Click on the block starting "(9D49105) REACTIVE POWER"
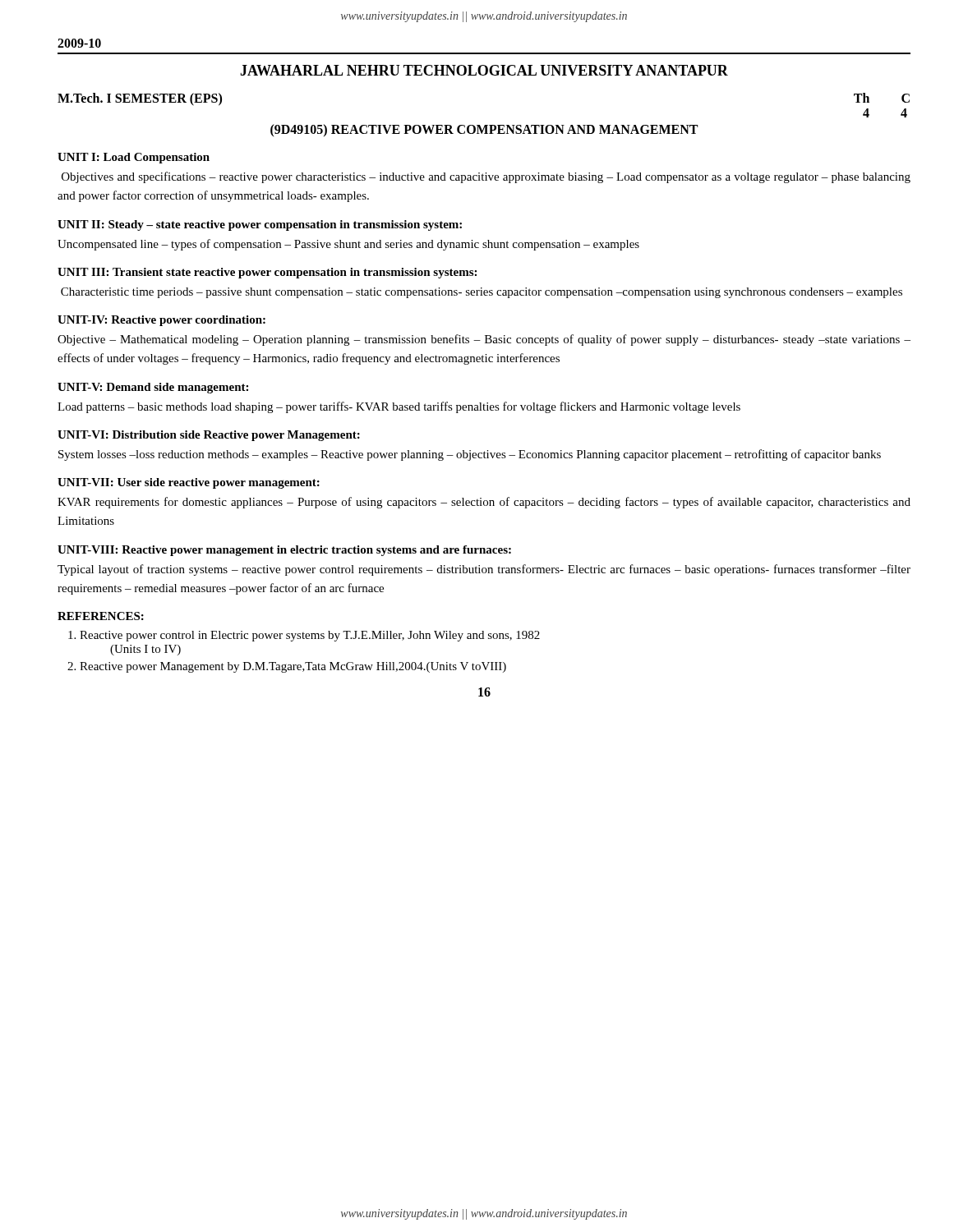This screenshot has width=968, height=1232. (484, 129)
